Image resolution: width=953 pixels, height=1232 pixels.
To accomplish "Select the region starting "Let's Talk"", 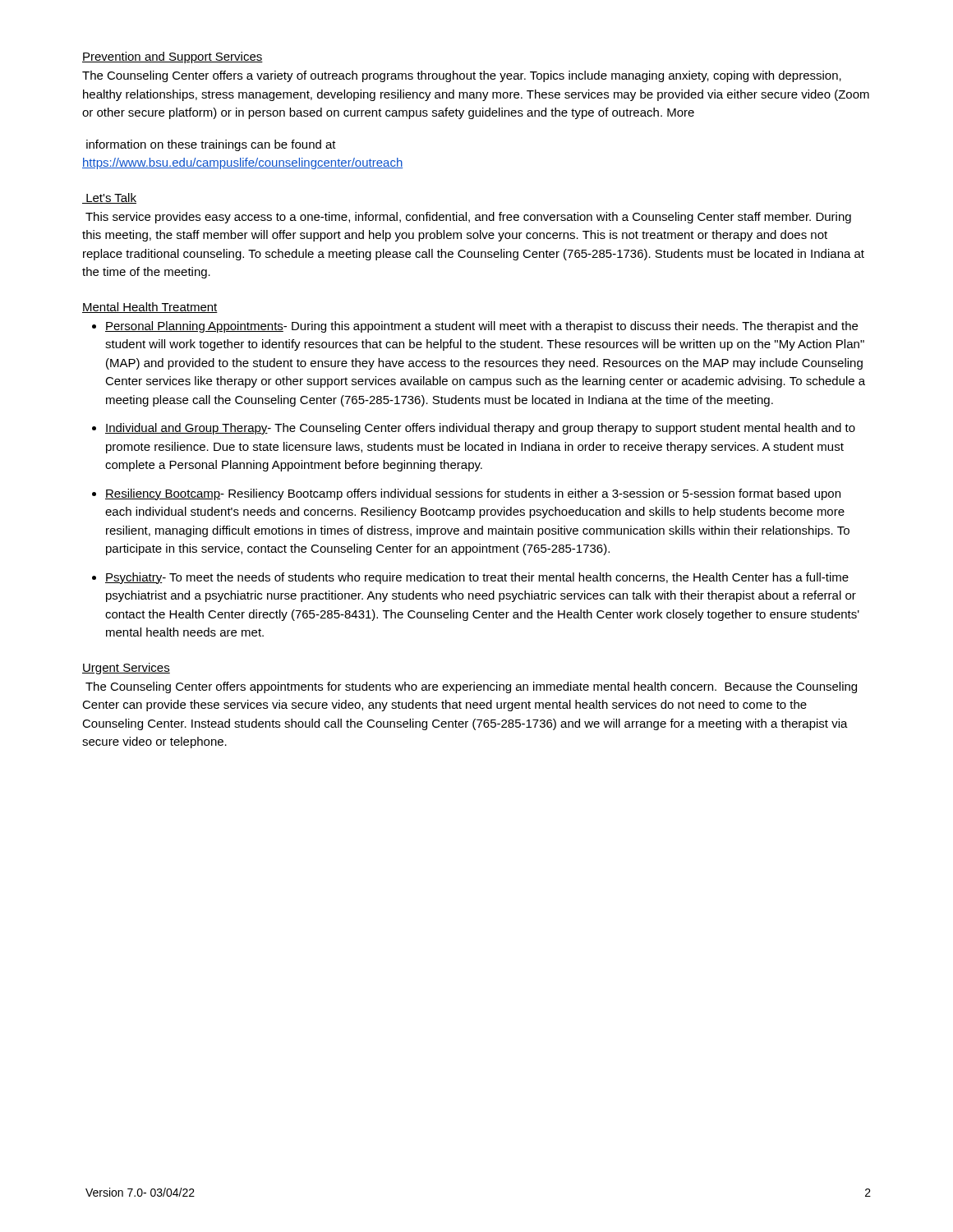I will (x=109, y=197).
